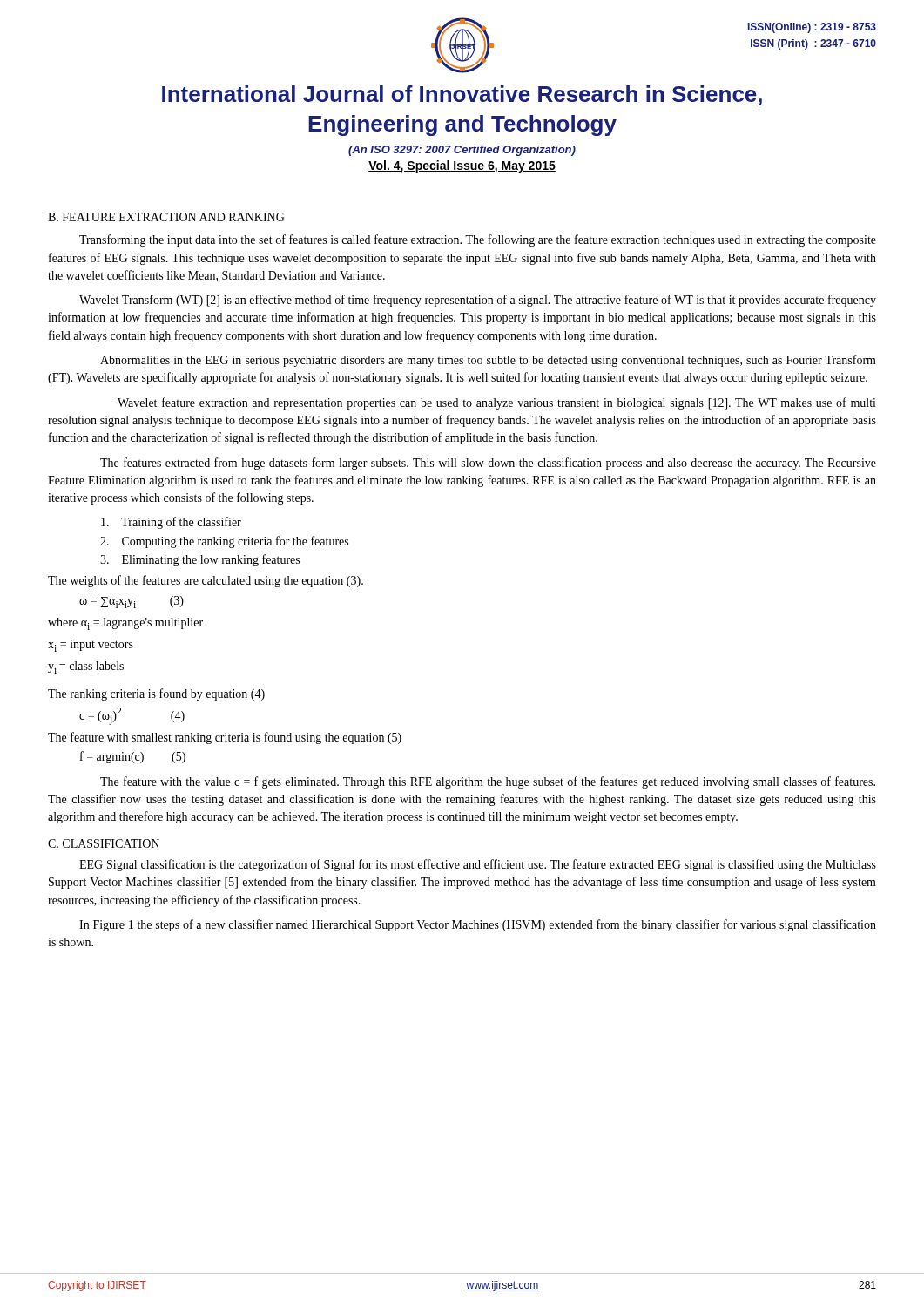Viewport: 924px width, 1307px height.
Task: Click on the passage starting "The weights of the features"
Action: pyautogui.click(x=206, y=581)
